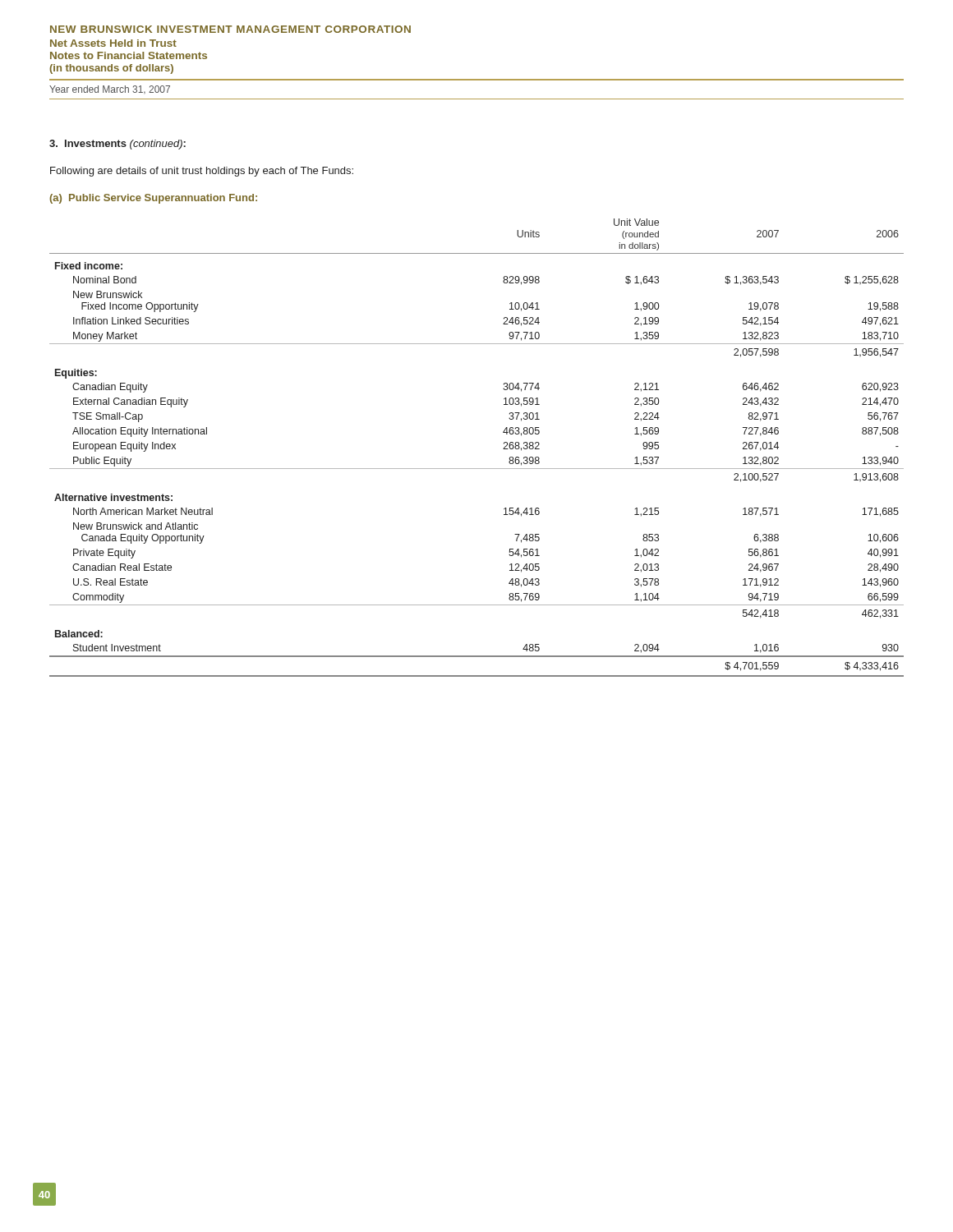Find the section header that reads "(a) Public Service Superannuation Fund:"
The width and height of the screenshot is (953, 1232).
pos(154,197)
